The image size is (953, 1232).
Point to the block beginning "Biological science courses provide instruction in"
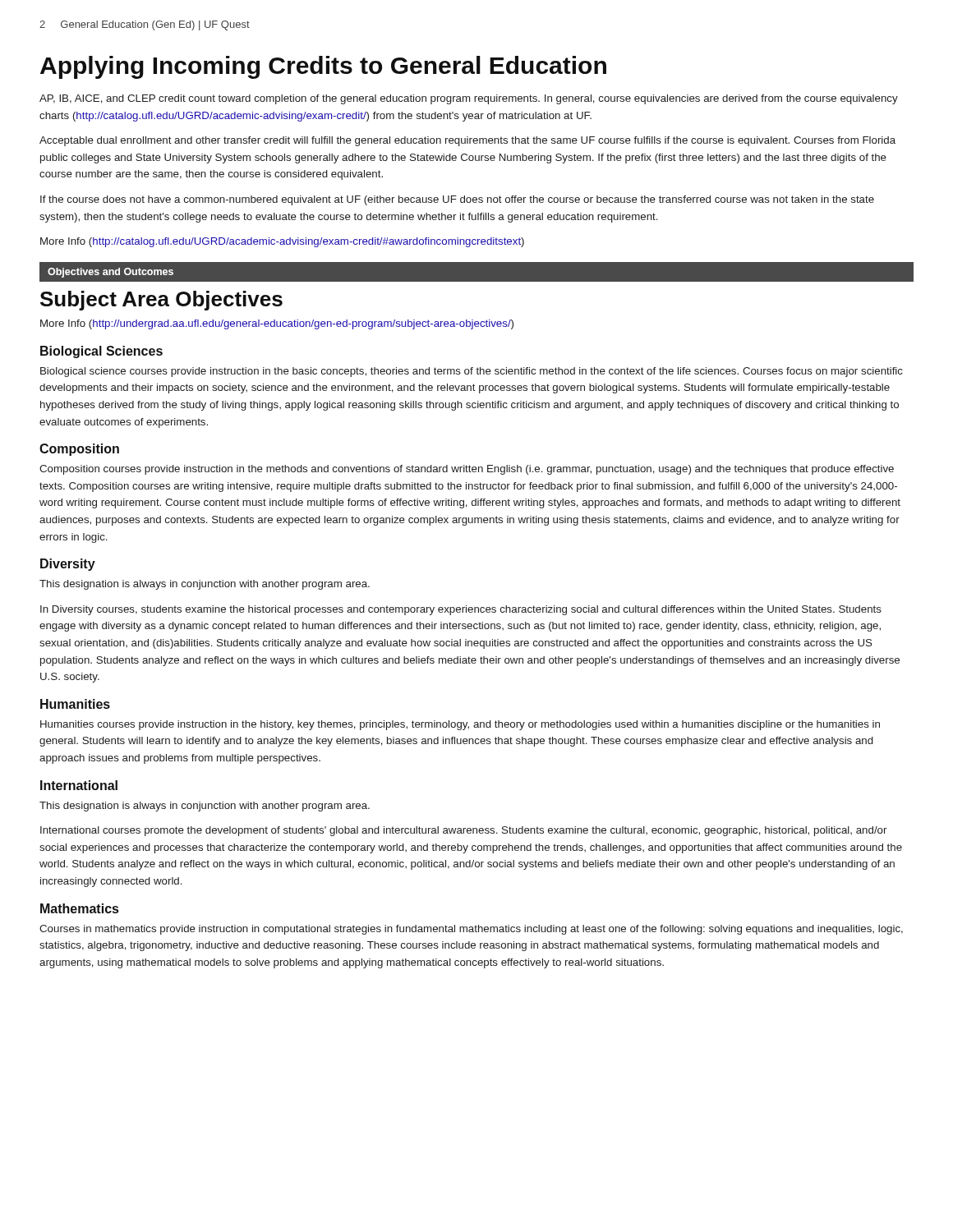471,396
